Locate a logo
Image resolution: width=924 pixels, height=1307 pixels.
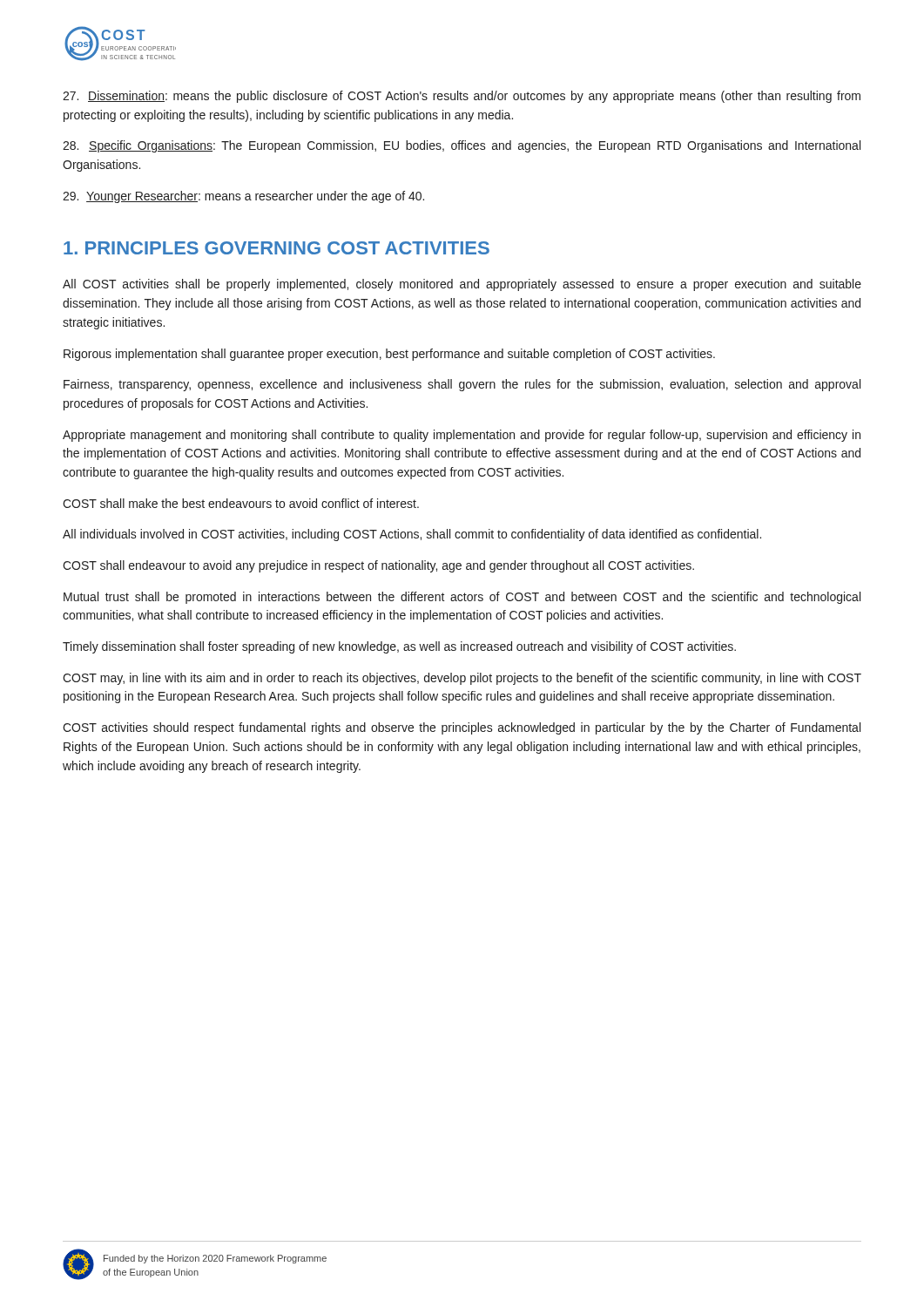coord(119,50)
